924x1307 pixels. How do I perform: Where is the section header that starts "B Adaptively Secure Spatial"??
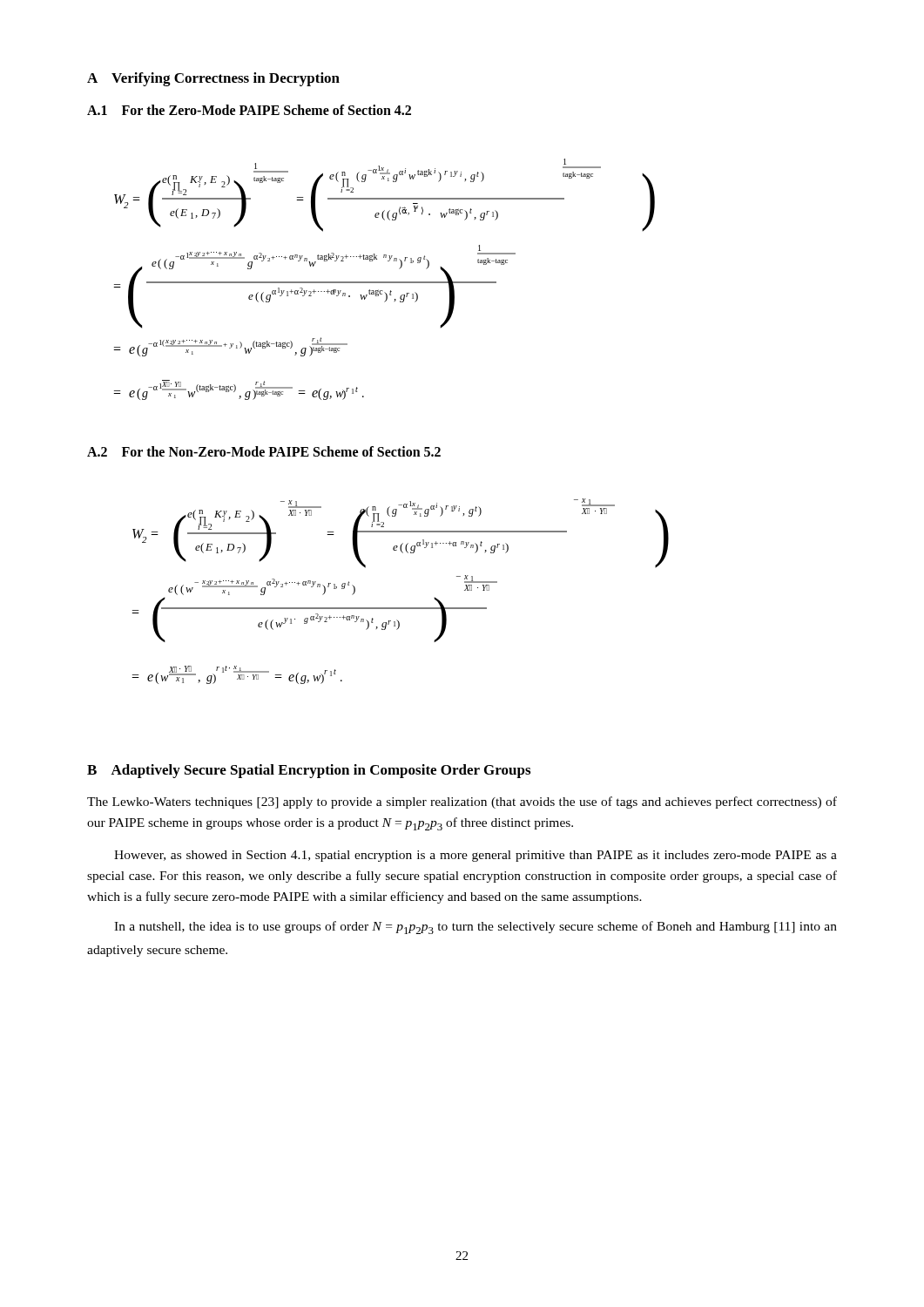click(309, 770)
